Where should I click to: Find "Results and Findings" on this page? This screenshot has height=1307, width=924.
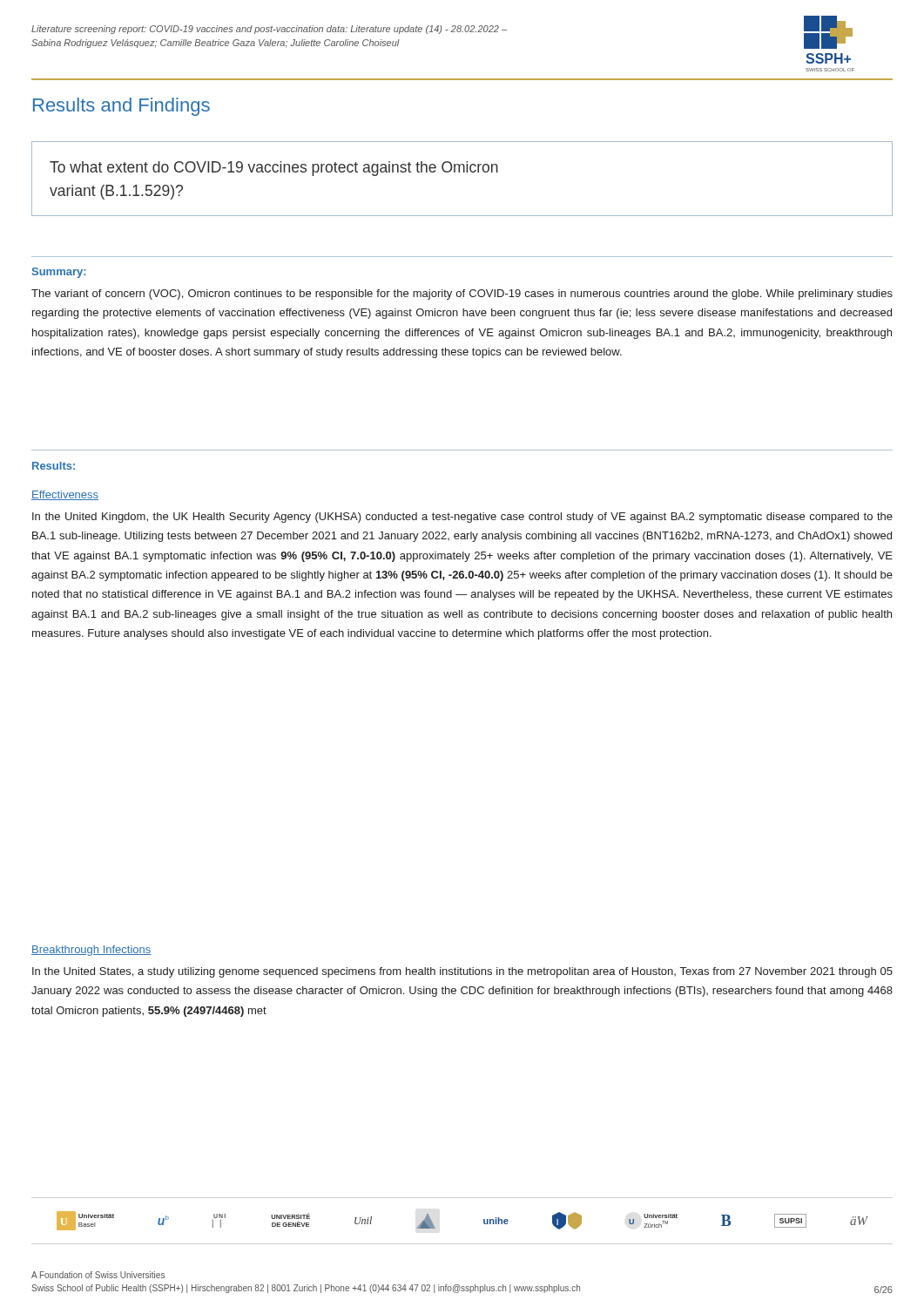pyautogui.click(x=121, y=105)
